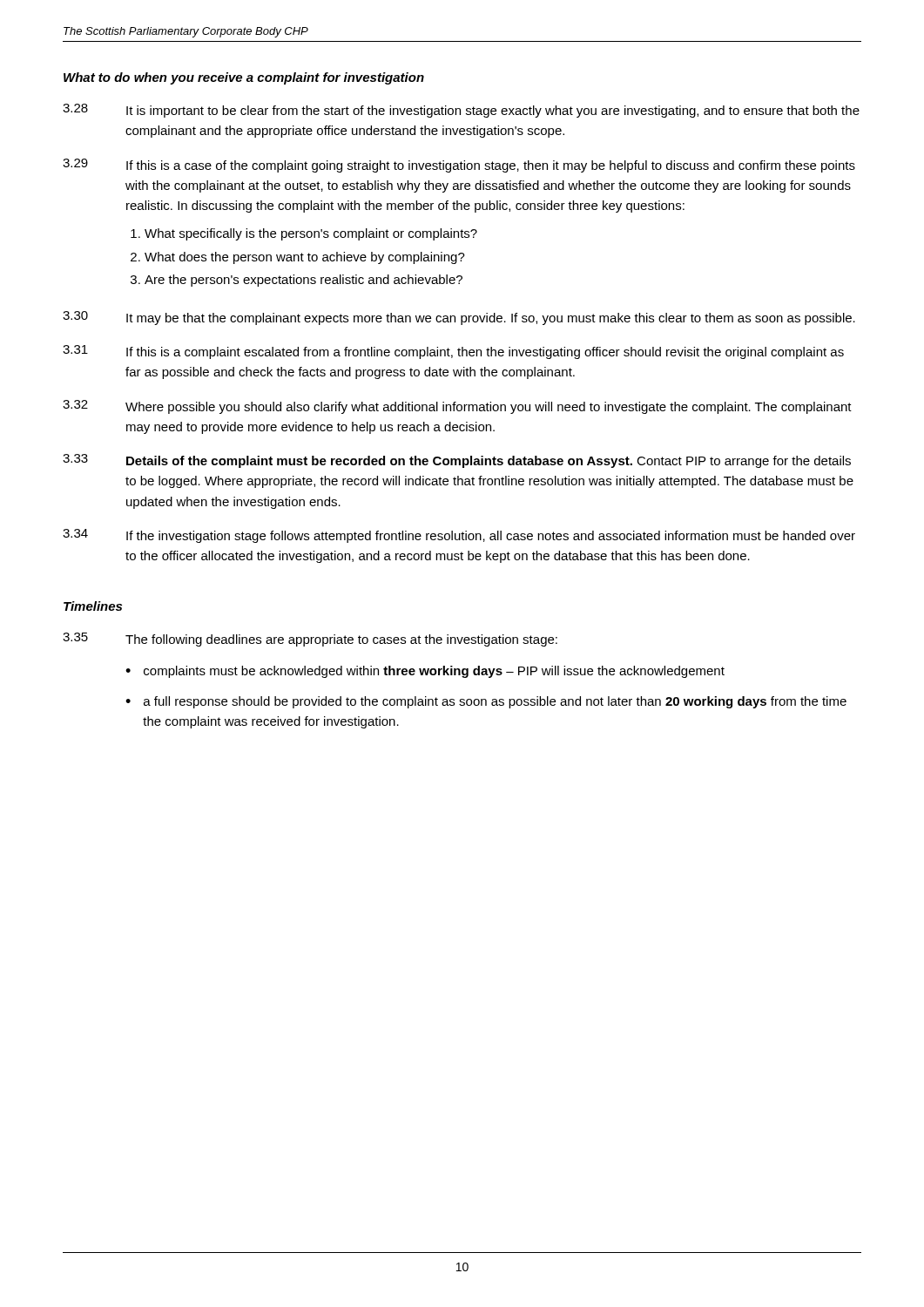Locate the block starting "32 Where possible you should also clarify"
The image size is (924, 1307).
click(462, 416)
